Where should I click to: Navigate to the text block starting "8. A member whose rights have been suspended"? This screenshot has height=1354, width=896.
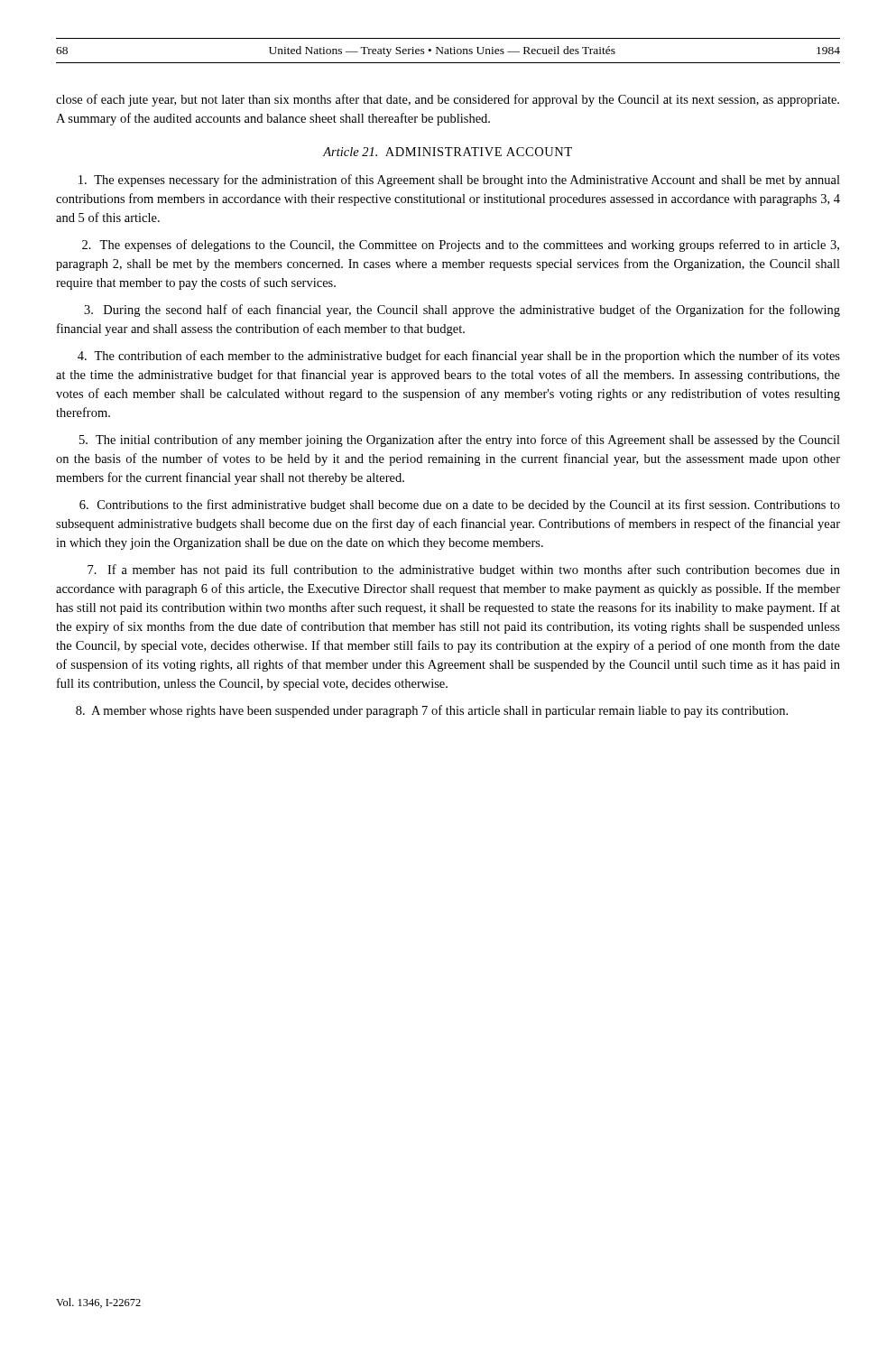click(x=422, y=711)
